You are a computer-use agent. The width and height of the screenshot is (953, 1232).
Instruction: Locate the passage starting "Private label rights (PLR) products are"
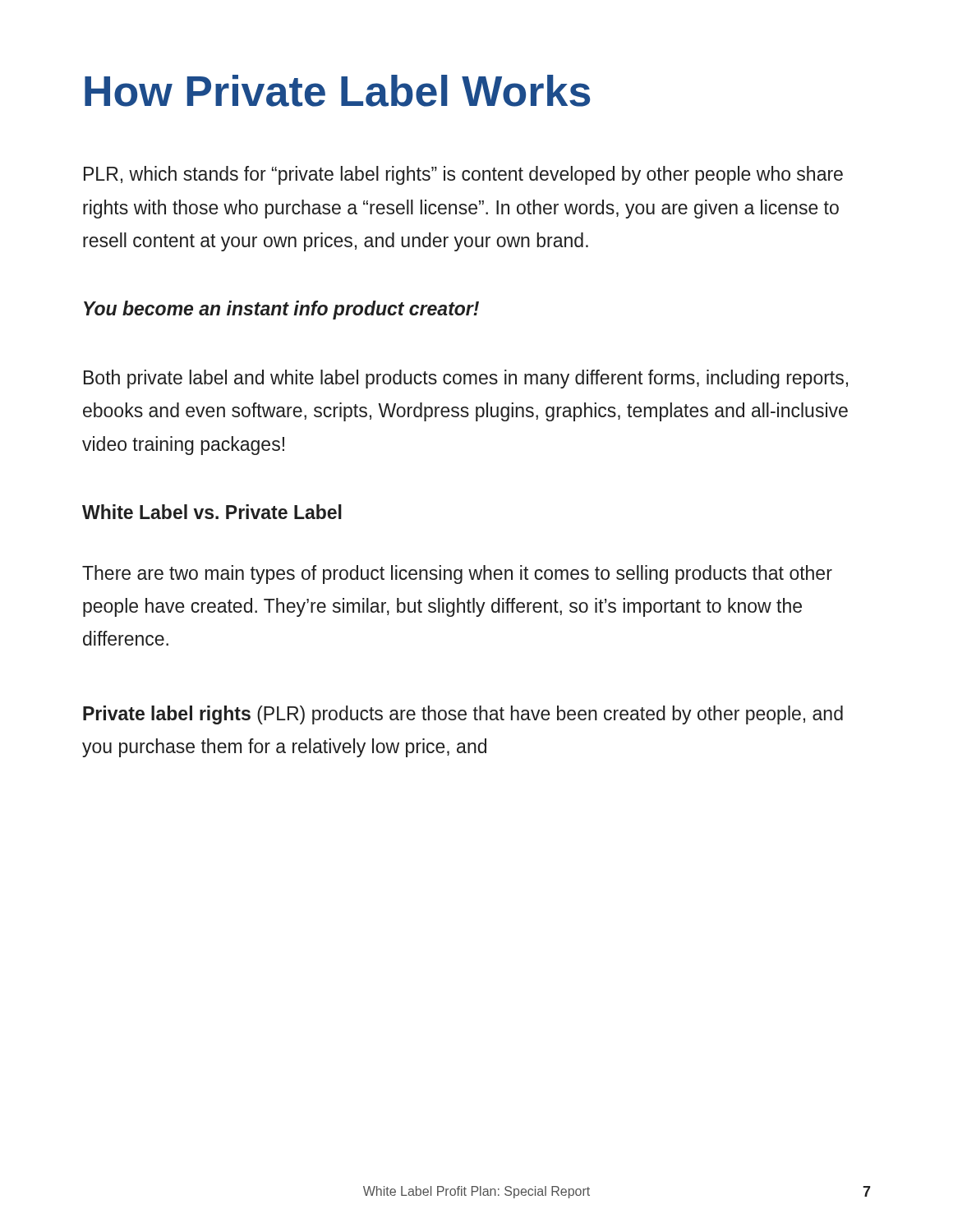(476, 730)
